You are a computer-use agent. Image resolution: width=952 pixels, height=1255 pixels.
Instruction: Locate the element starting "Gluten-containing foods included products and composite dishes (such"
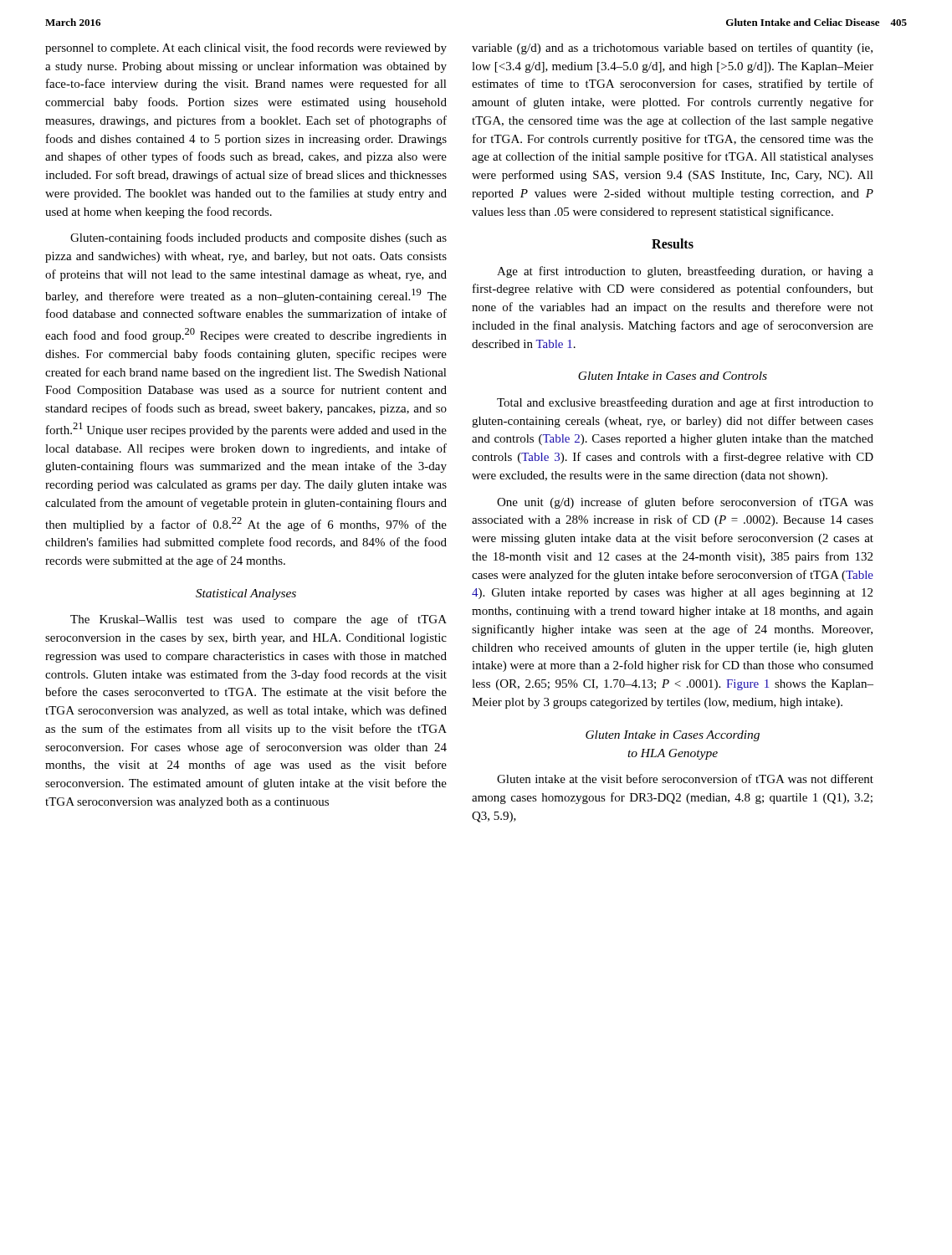point(246,400)
